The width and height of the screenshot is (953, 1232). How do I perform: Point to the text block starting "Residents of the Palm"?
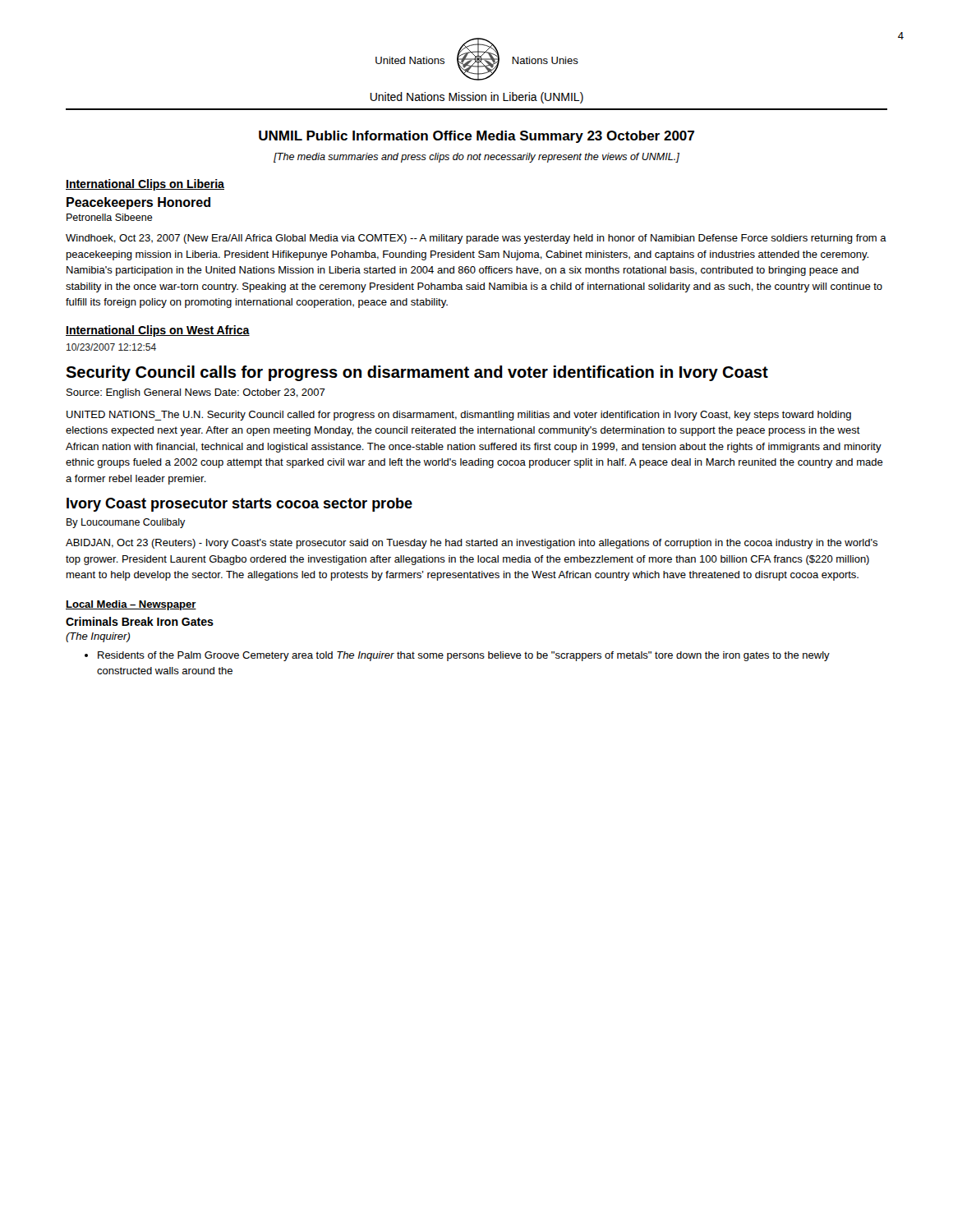(x=463, y=663)
